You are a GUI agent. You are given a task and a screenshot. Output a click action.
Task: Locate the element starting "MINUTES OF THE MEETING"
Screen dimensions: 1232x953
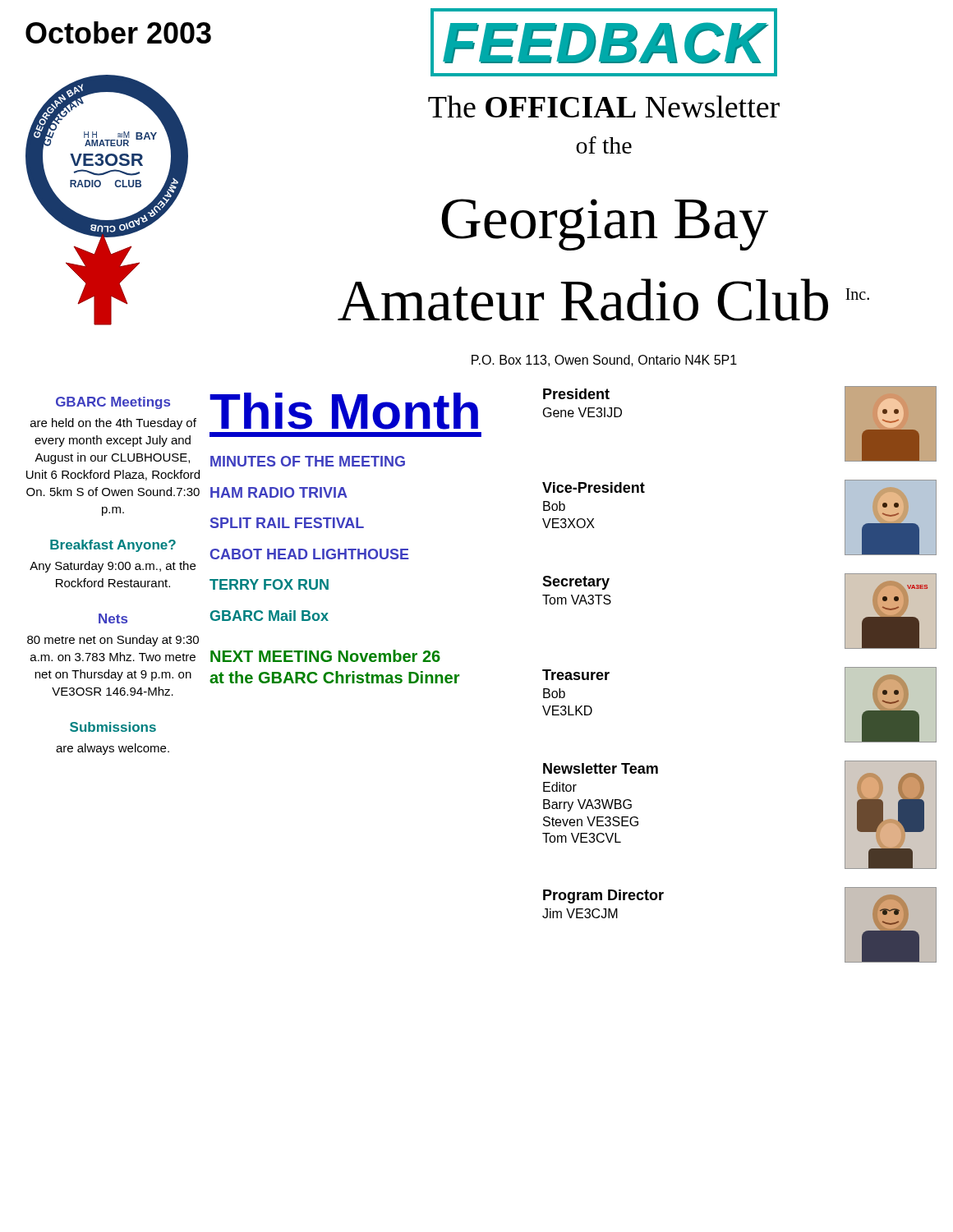[308, 462]
